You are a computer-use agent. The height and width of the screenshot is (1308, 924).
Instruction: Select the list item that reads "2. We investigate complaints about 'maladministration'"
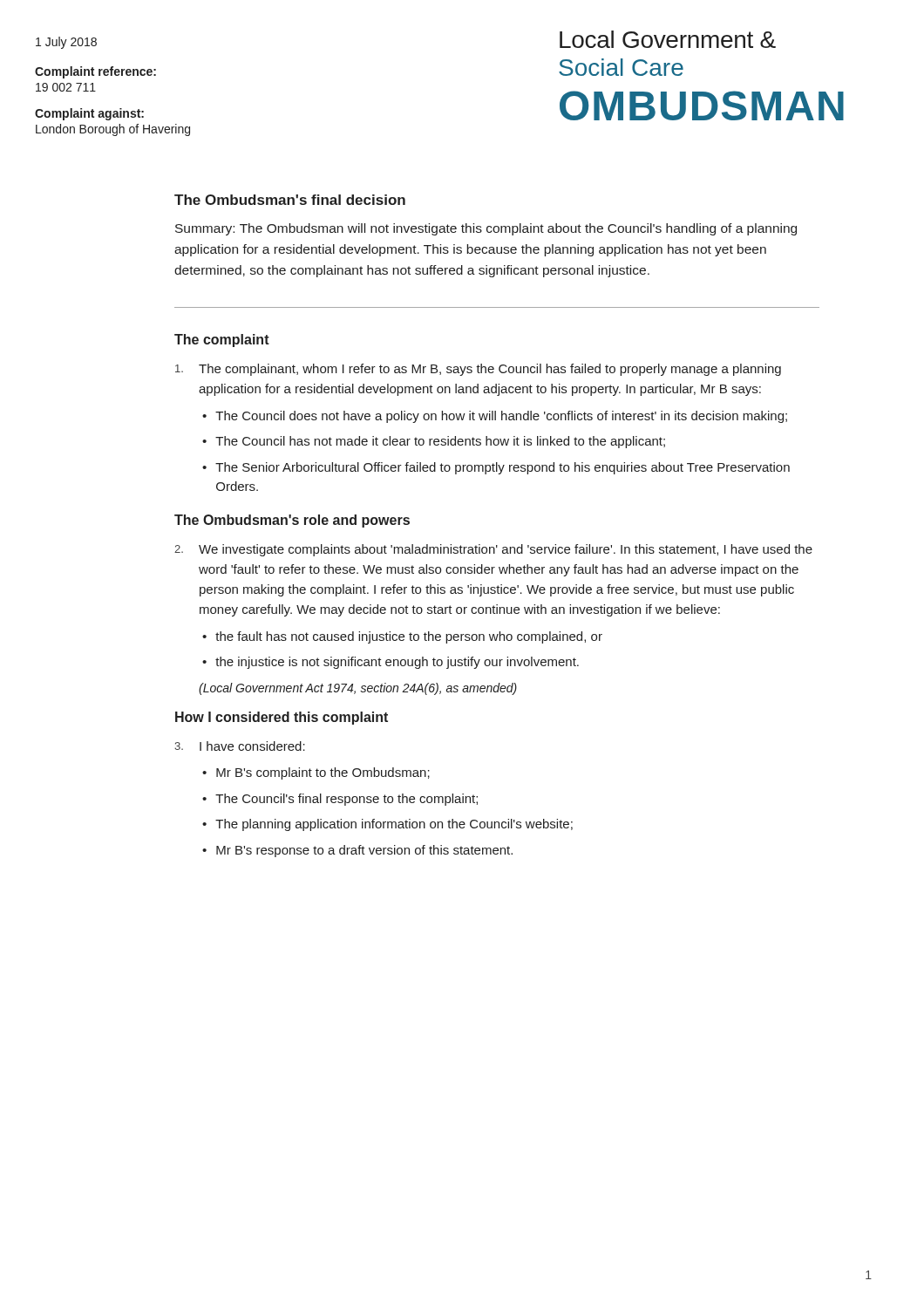tap(497, 620)
